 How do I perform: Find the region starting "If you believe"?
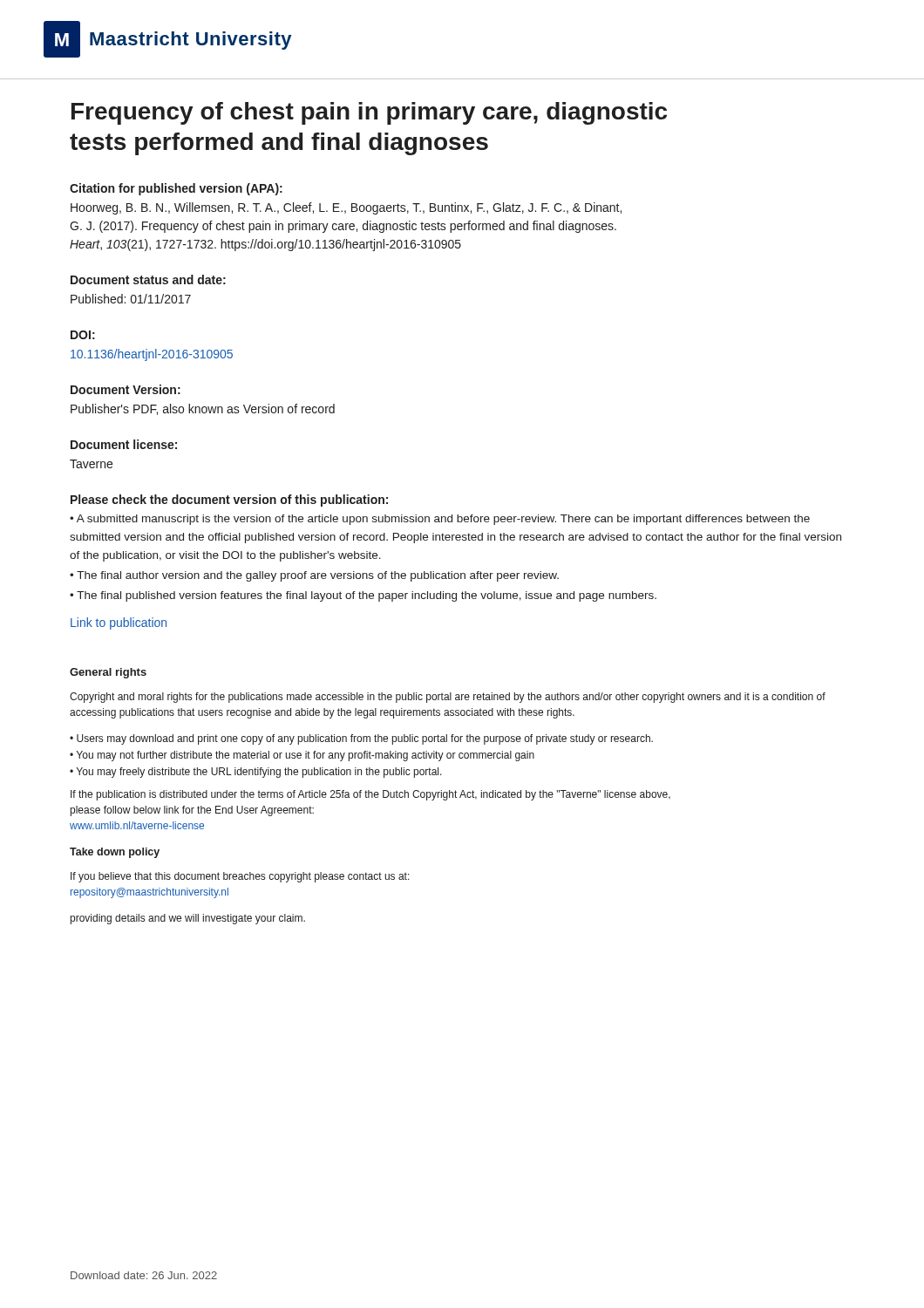pyautogui.click(x=240, y=877)
